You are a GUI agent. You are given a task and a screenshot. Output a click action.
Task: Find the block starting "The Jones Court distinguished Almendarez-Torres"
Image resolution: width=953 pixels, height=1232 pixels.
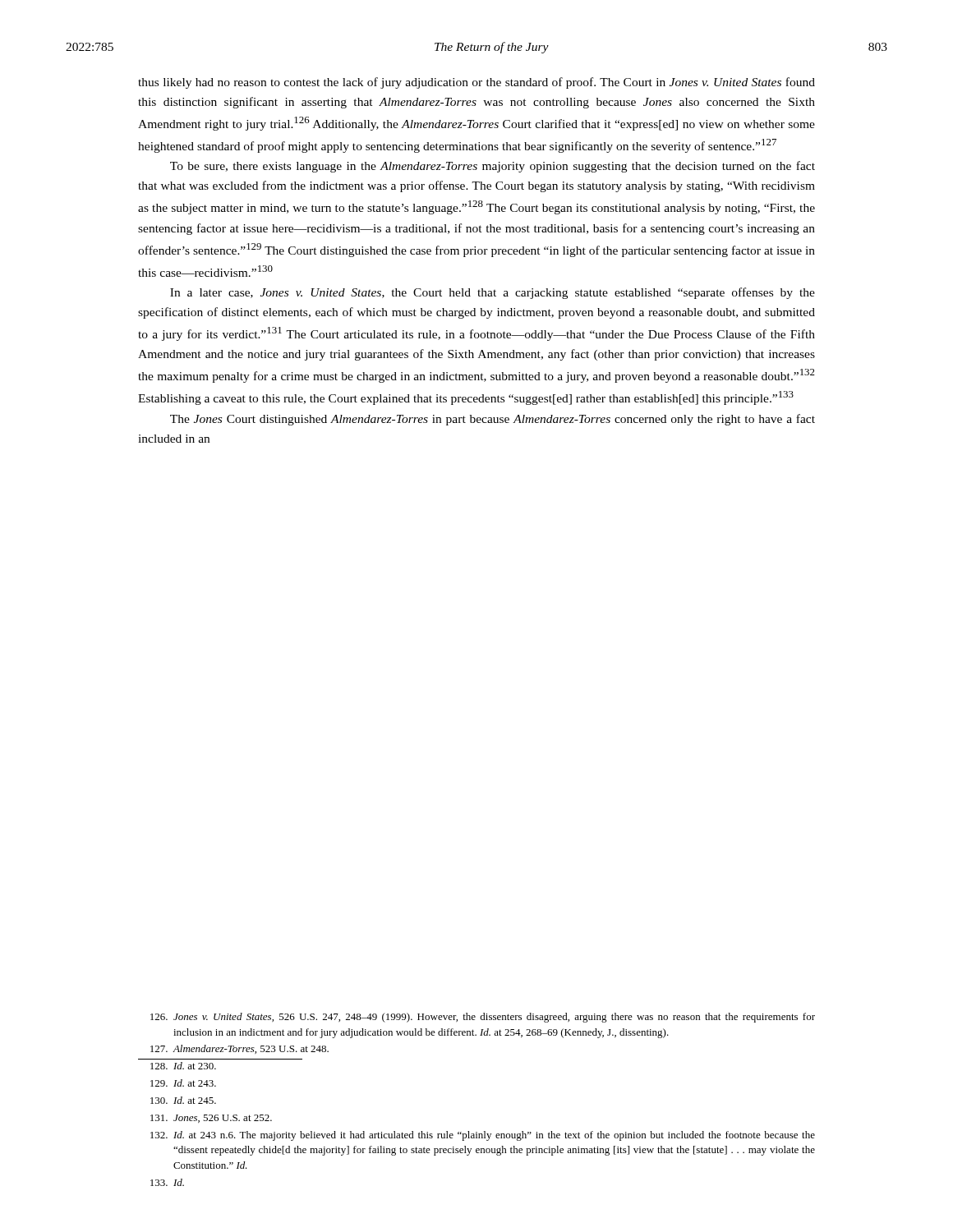pos(476,428)
